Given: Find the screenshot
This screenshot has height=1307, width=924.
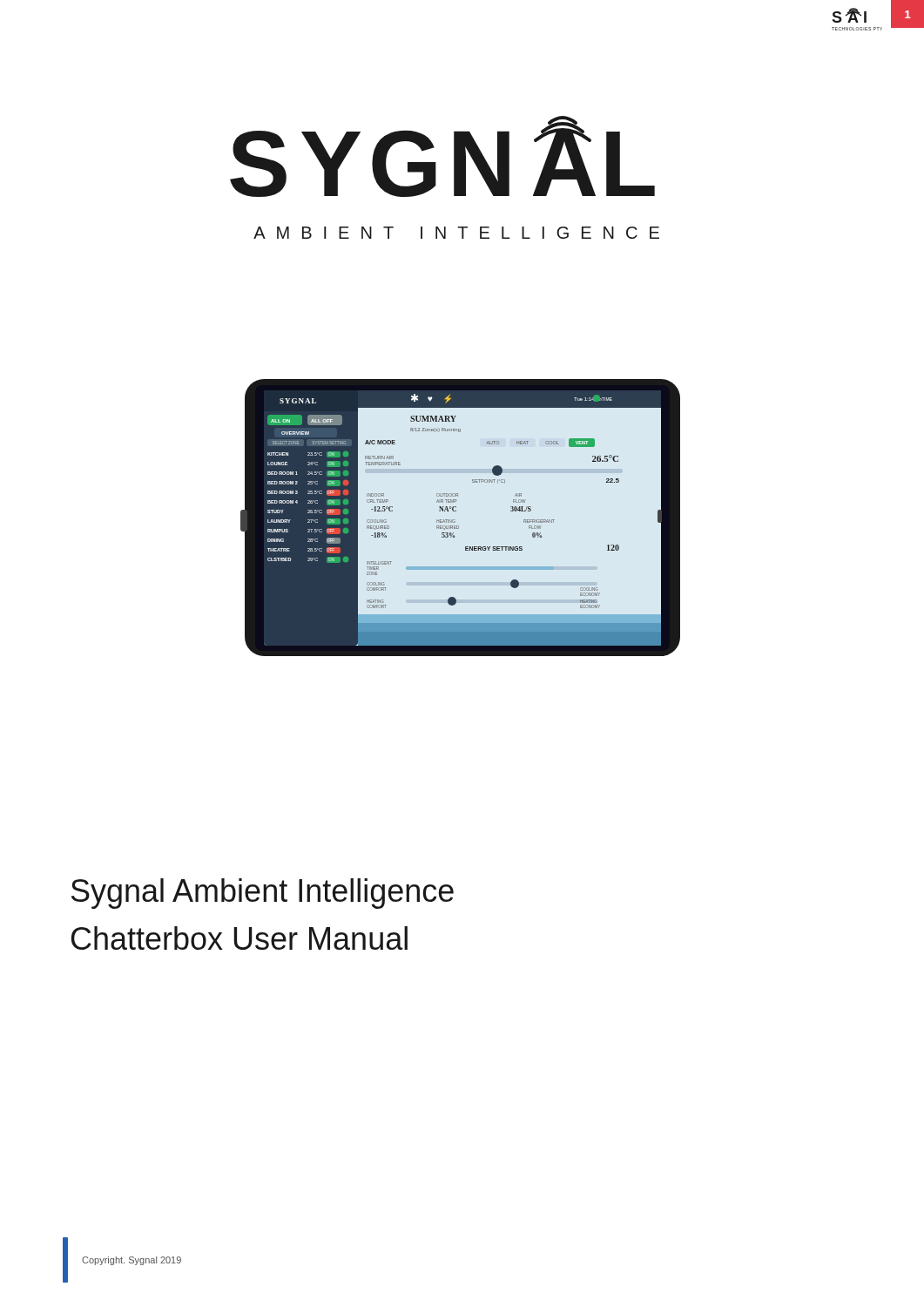Looking at the screenshot, I should coord(462,518).
